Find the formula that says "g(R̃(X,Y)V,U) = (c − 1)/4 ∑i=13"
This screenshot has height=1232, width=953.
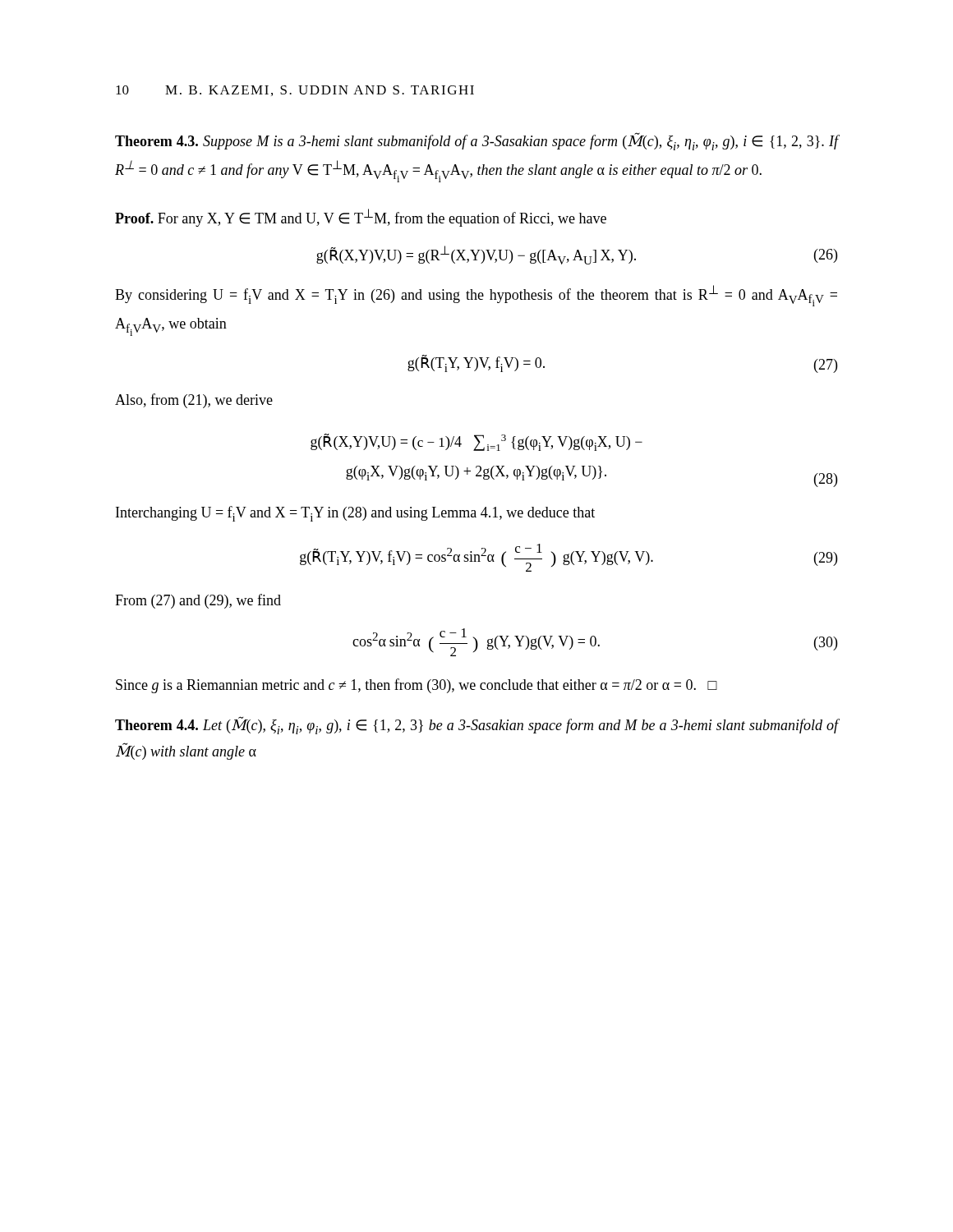coord(574,456)
